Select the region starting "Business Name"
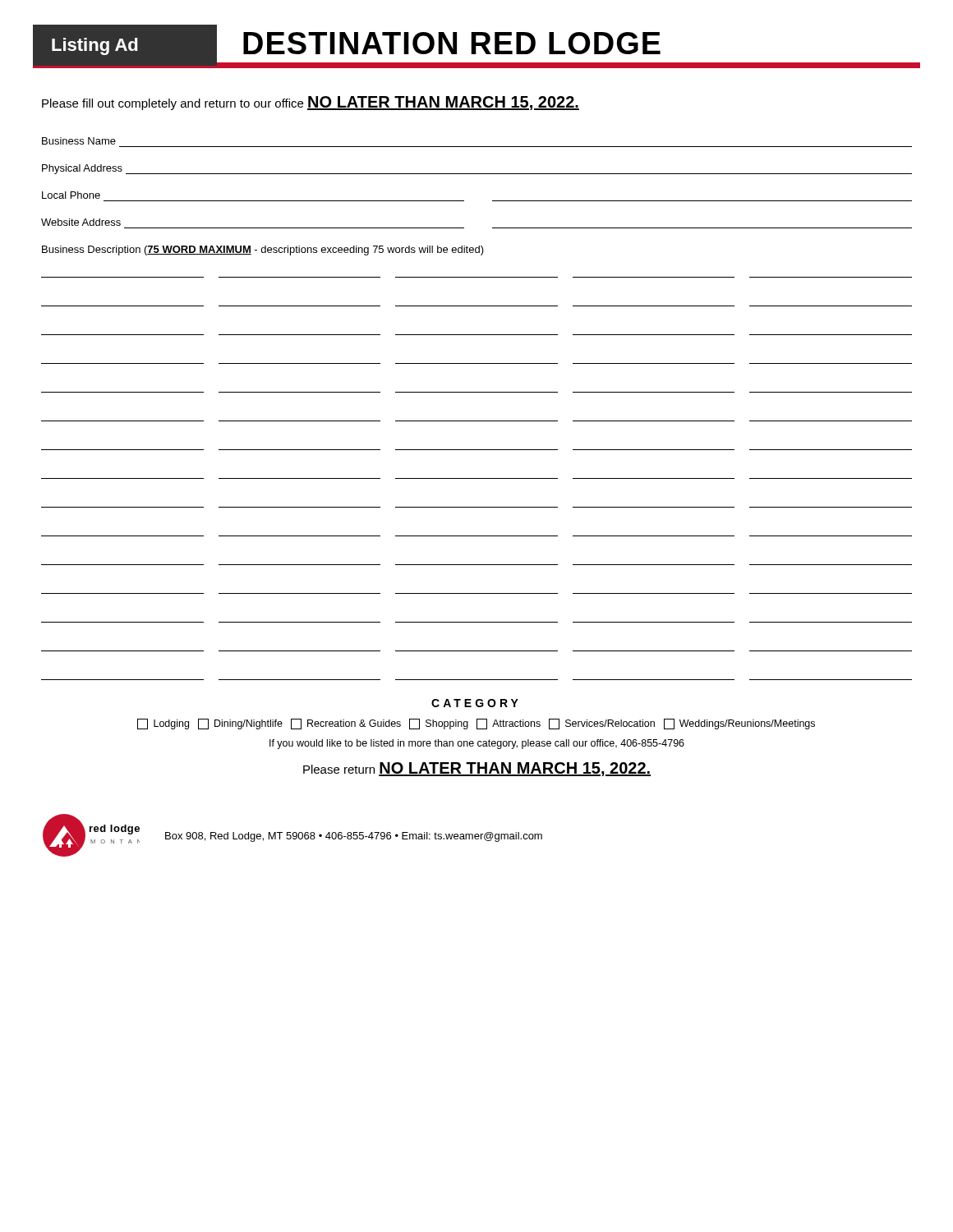This screenshot has width=953, height=1232. tap(476, 141)
